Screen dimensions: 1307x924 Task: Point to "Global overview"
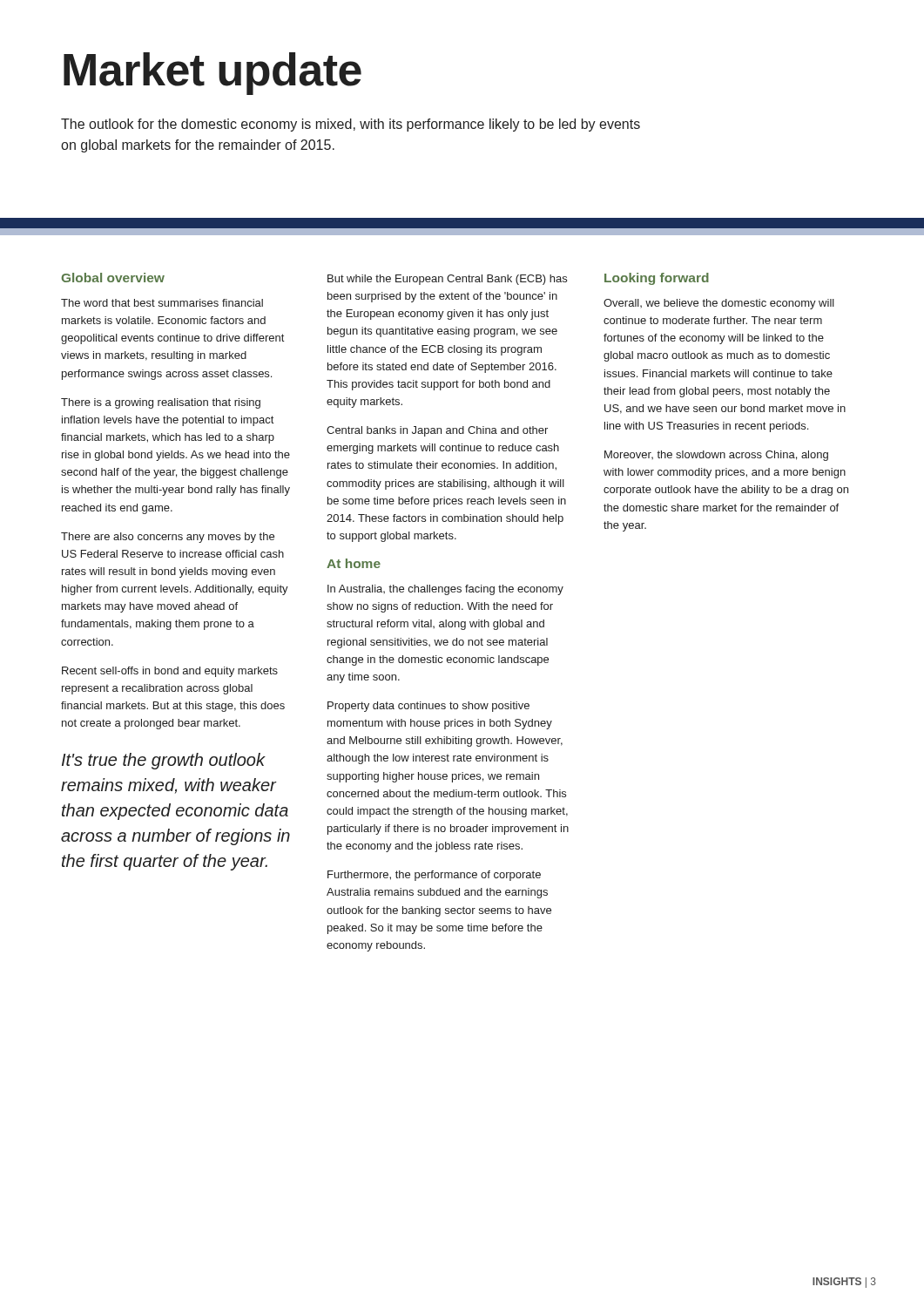coord(113,278)
